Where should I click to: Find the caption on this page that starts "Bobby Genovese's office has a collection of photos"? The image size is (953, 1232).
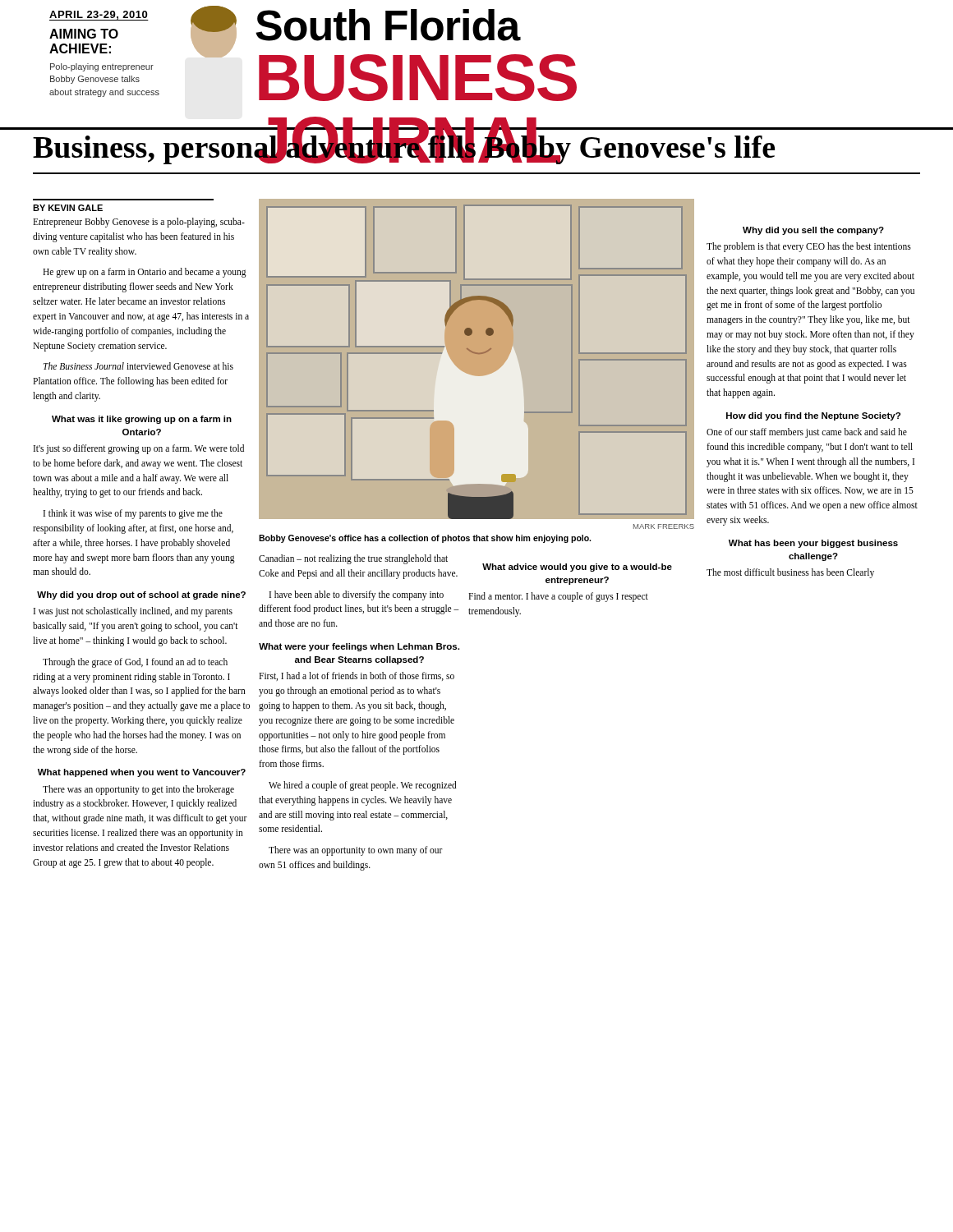pyautogui.click(x=425, y=538)
